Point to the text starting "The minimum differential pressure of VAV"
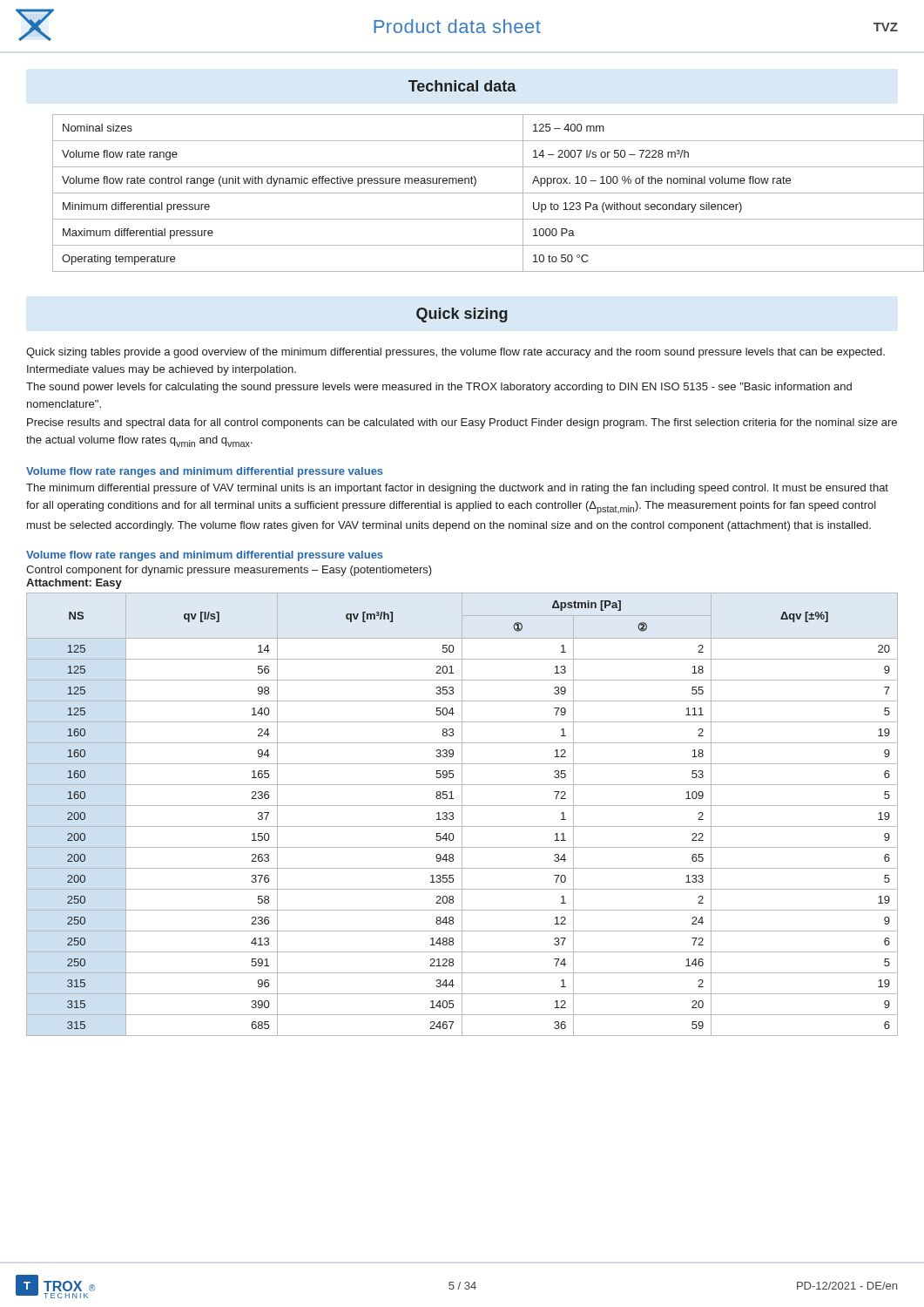924x1307 pixels. (x=457, y=506)
